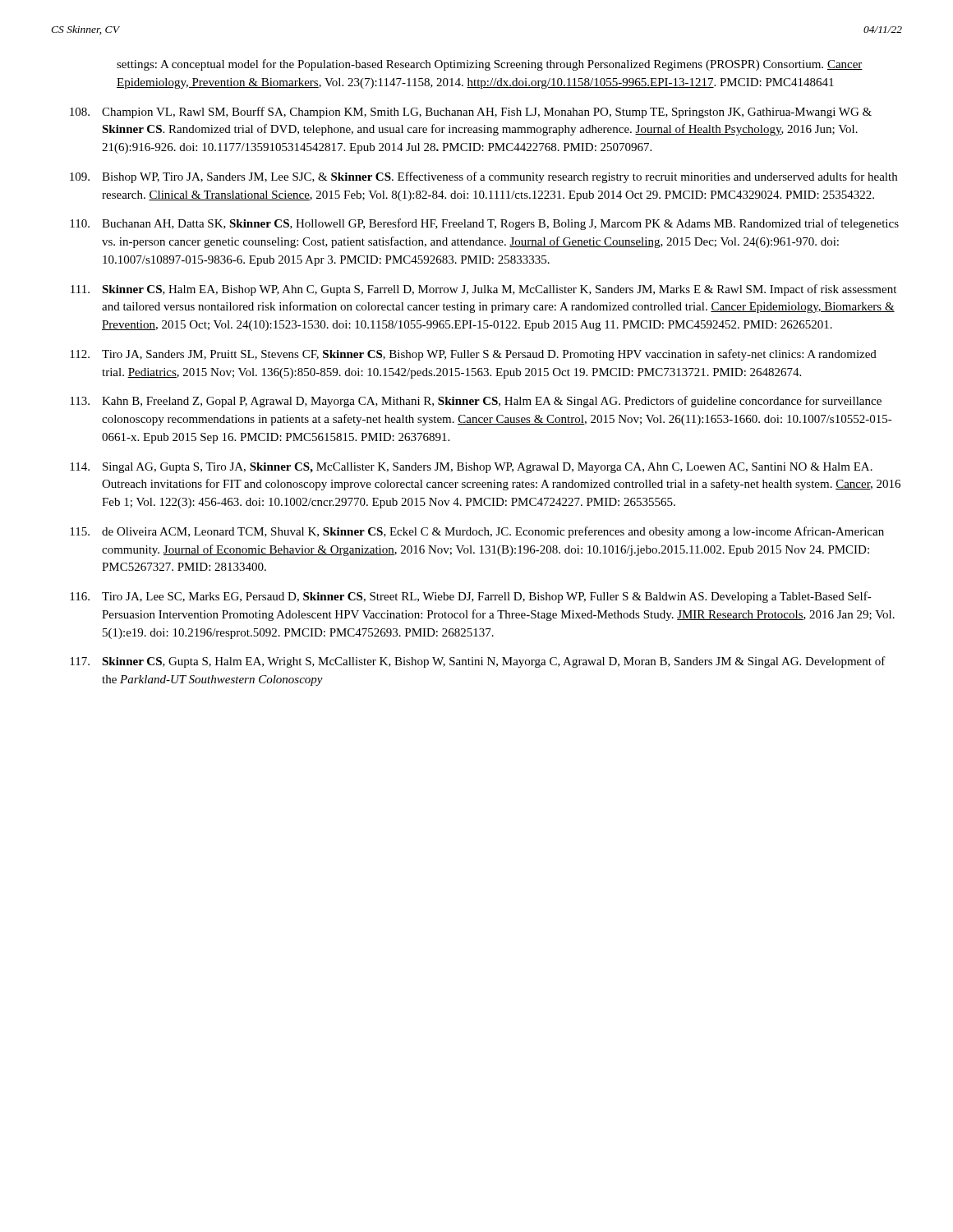The image size is (953, 1232).
Task: Click on the text starting "settings: A conceptual model for"
Action: click(489, 73)
